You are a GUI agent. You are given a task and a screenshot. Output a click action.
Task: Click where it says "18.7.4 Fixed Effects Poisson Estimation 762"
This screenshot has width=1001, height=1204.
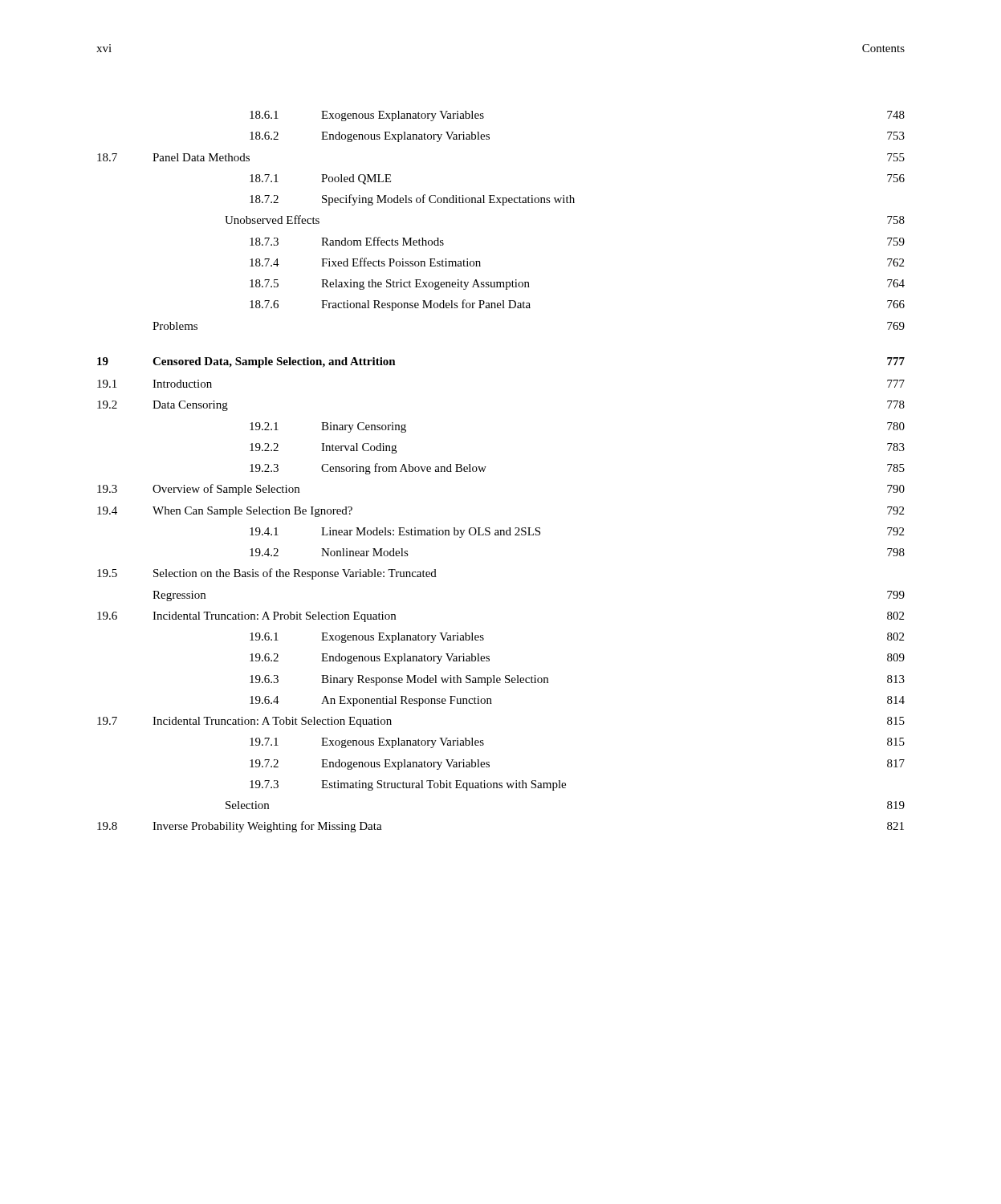tap(268, 262)
